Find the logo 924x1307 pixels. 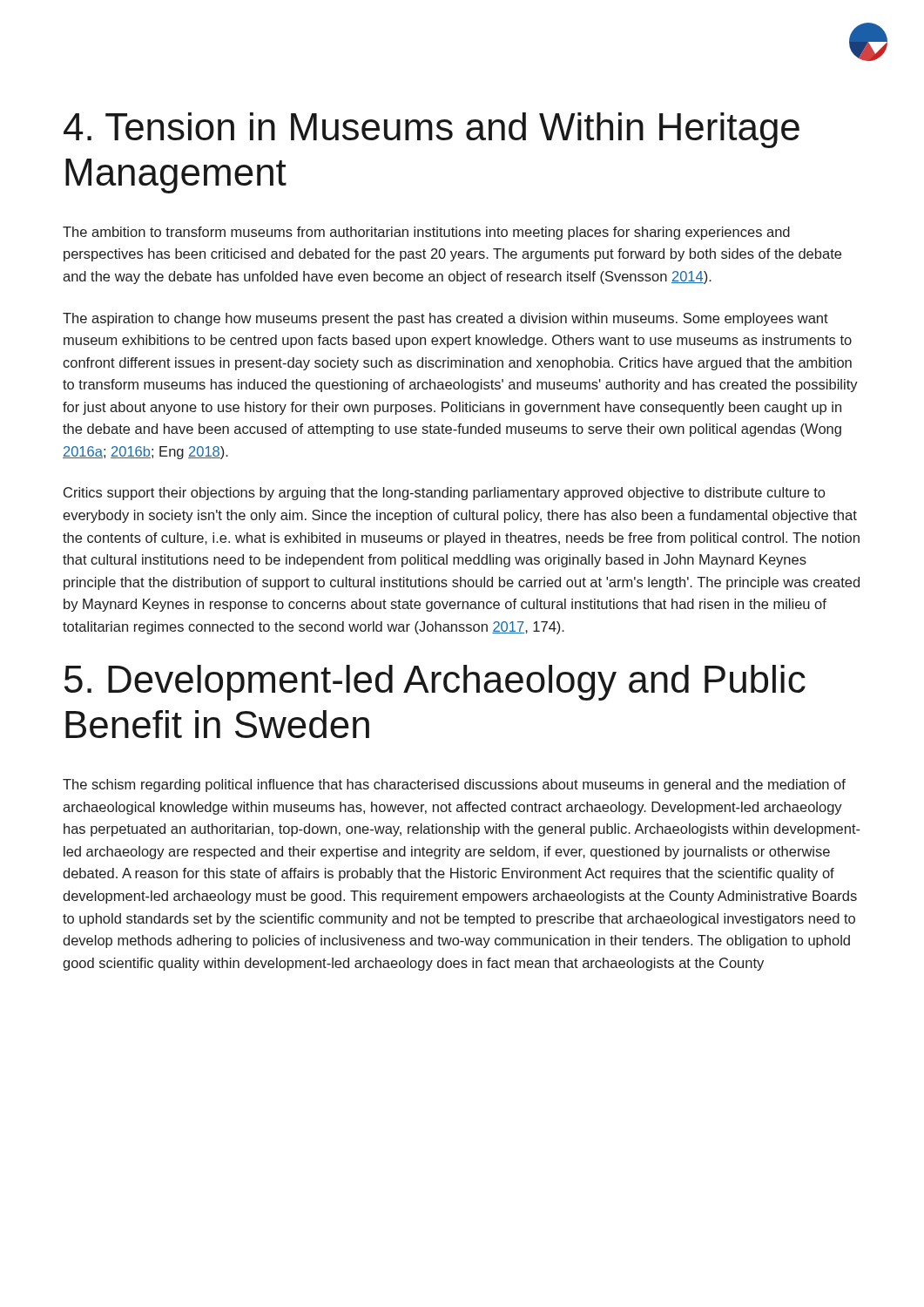[x=868, y=42]
